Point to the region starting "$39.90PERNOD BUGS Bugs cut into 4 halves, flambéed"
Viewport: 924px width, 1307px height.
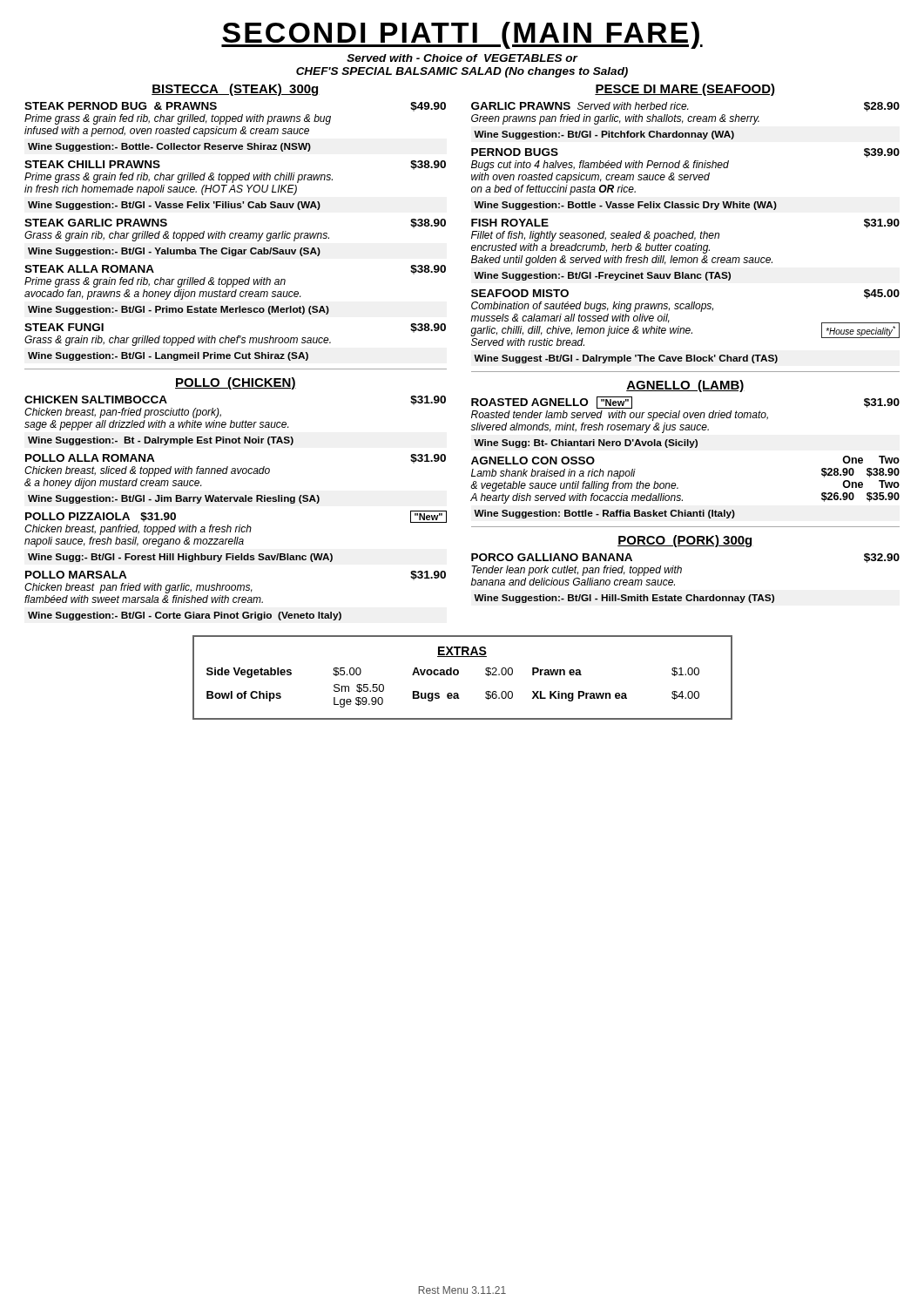pos(685,179)
